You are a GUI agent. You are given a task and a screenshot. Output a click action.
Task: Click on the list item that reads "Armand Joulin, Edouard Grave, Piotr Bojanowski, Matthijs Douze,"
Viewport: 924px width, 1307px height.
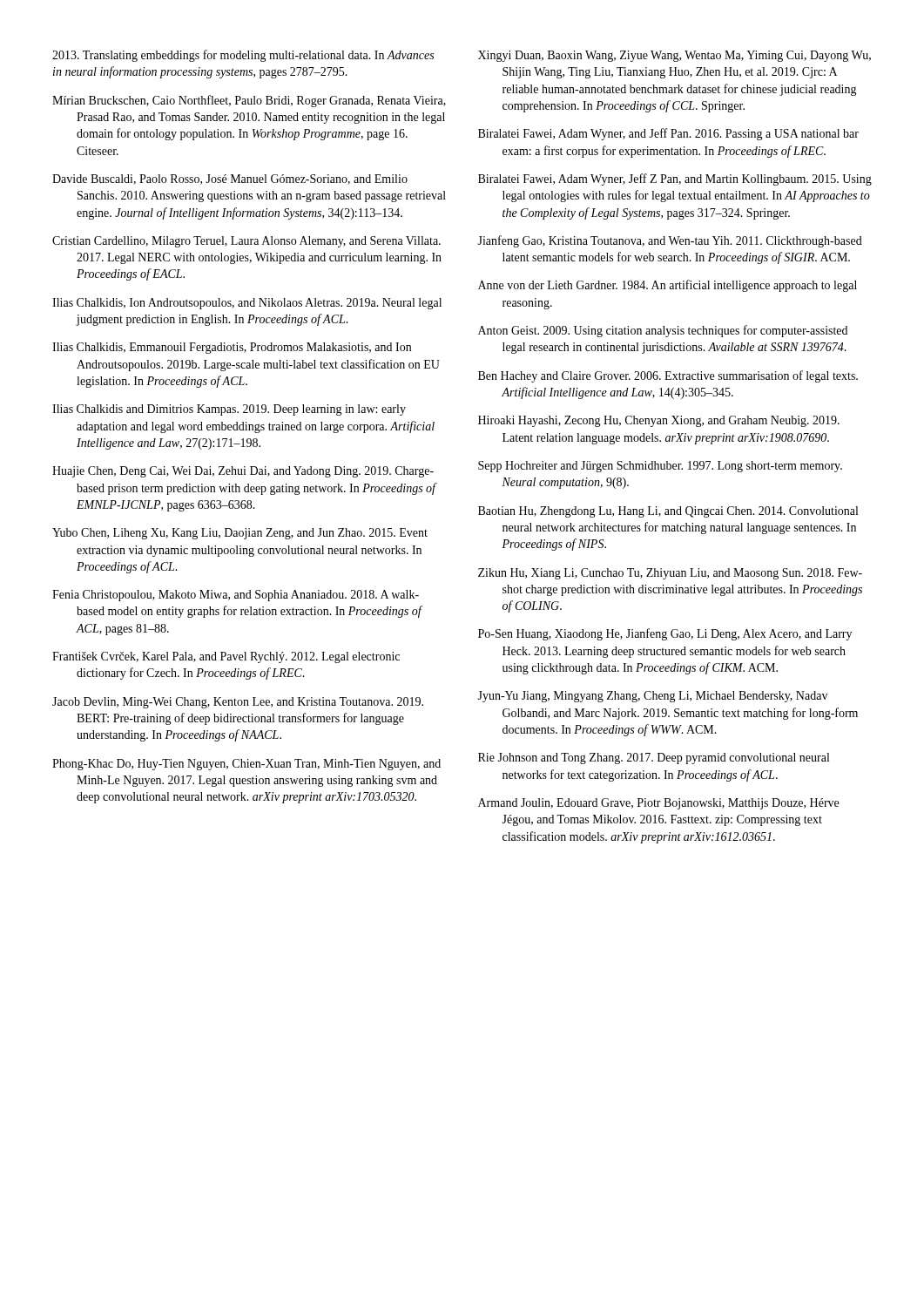coord(659,820)
